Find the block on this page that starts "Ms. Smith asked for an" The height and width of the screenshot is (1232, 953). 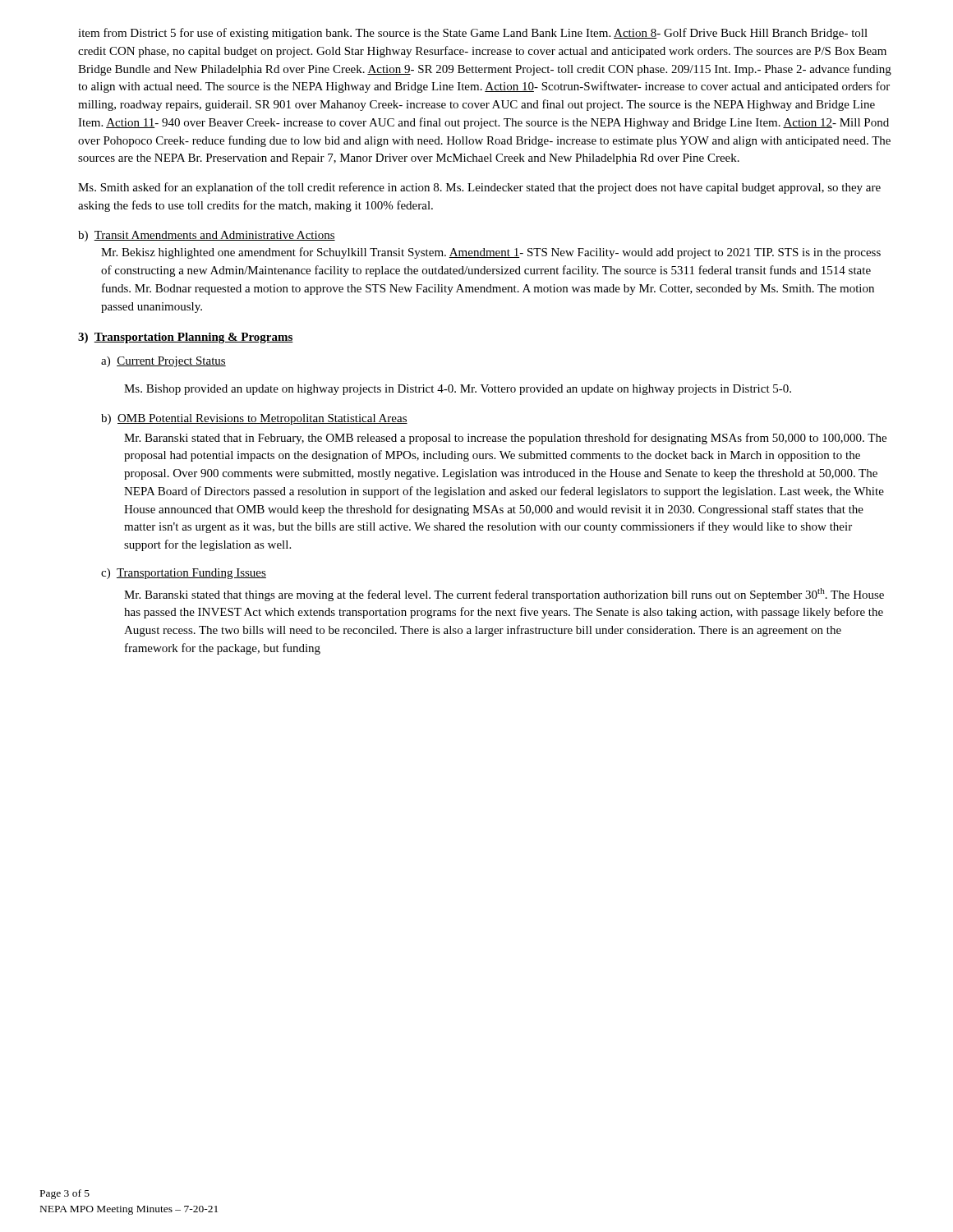[479, 196]
